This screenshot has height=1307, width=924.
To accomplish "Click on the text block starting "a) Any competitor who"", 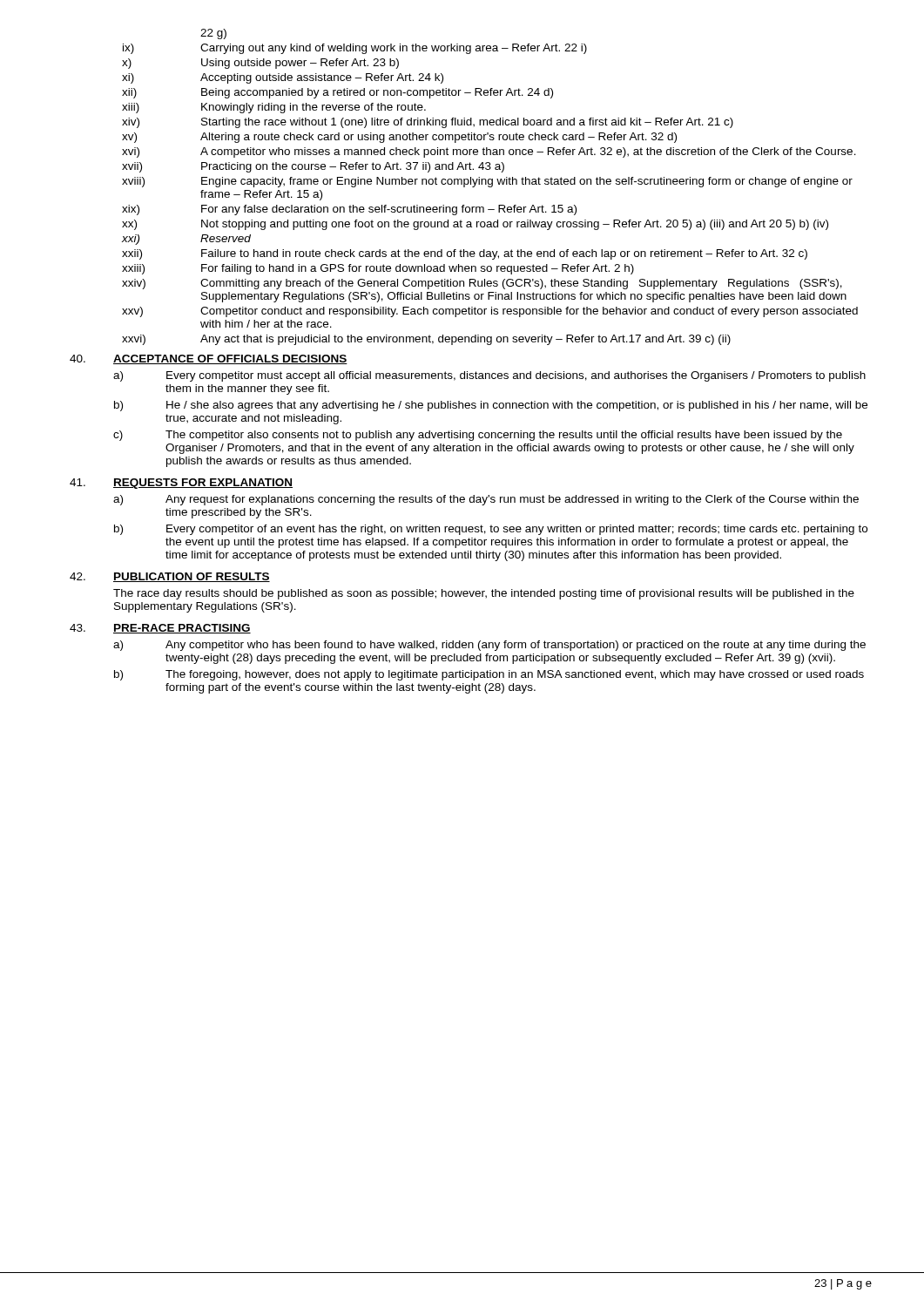I will click(x=471, y=651).
